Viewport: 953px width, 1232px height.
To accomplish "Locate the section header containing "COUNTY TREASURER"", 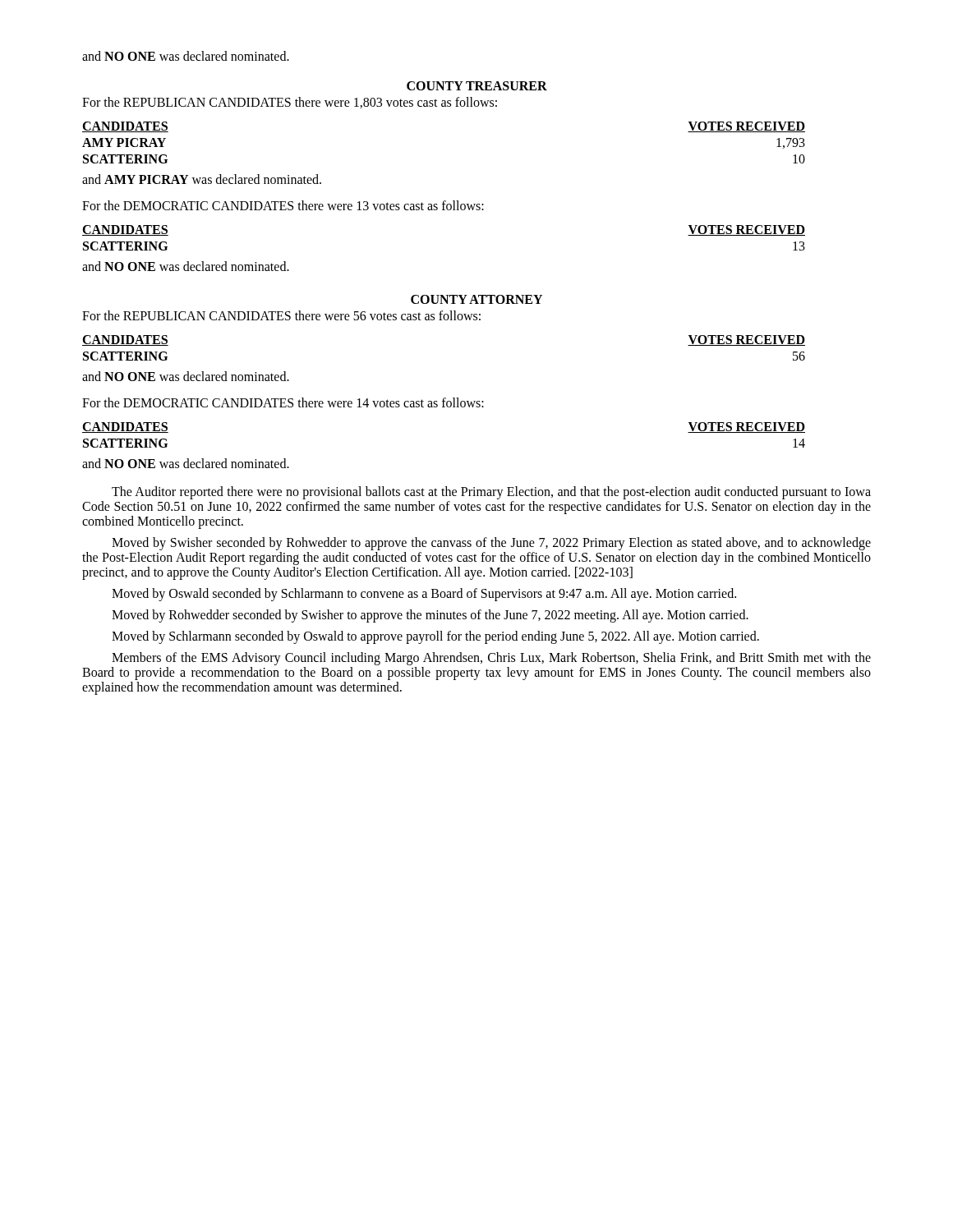I will [x=476, y=86].
